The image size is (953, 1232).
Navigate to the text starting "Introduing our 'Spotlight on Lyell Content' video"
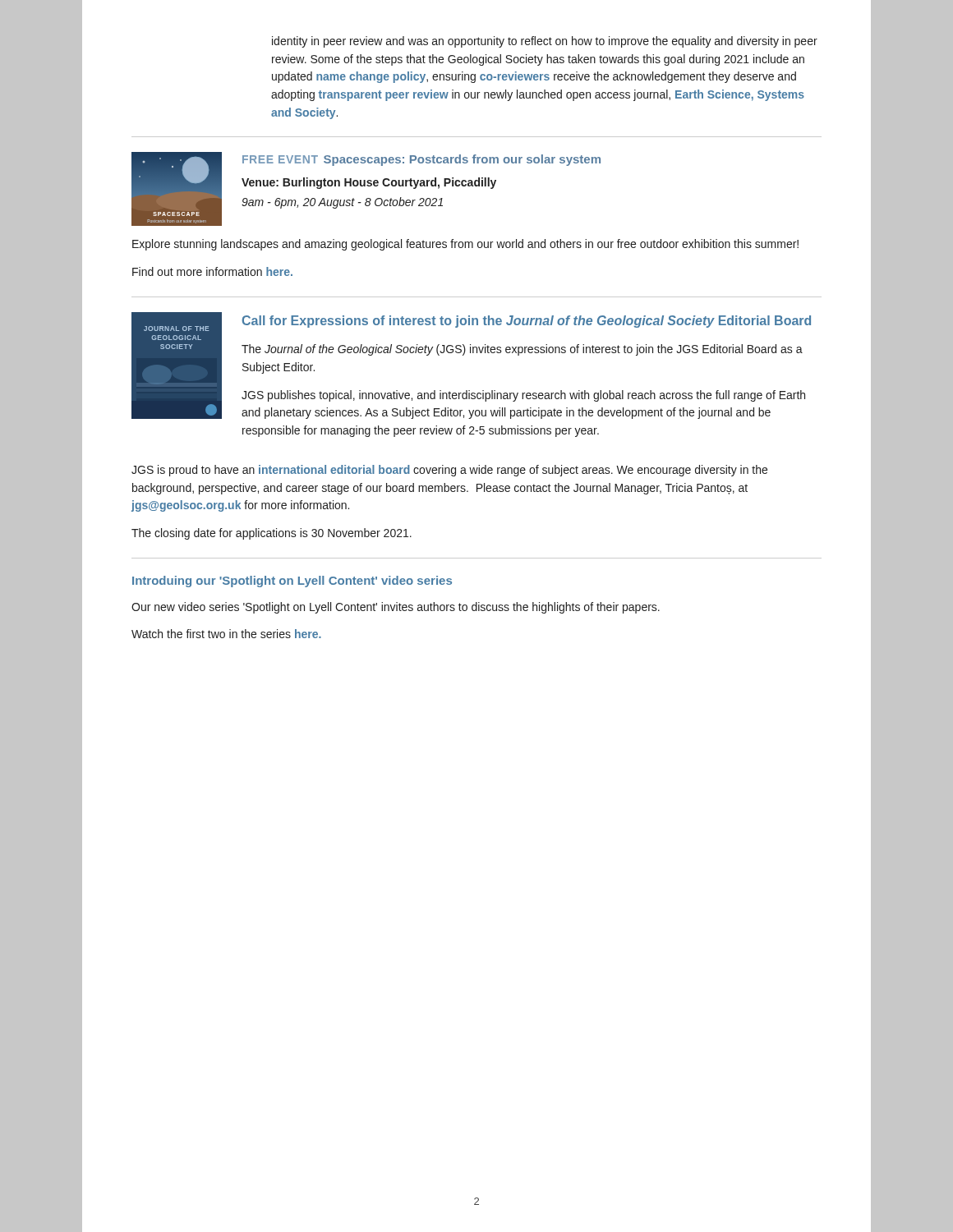click(x=292, y=580)
